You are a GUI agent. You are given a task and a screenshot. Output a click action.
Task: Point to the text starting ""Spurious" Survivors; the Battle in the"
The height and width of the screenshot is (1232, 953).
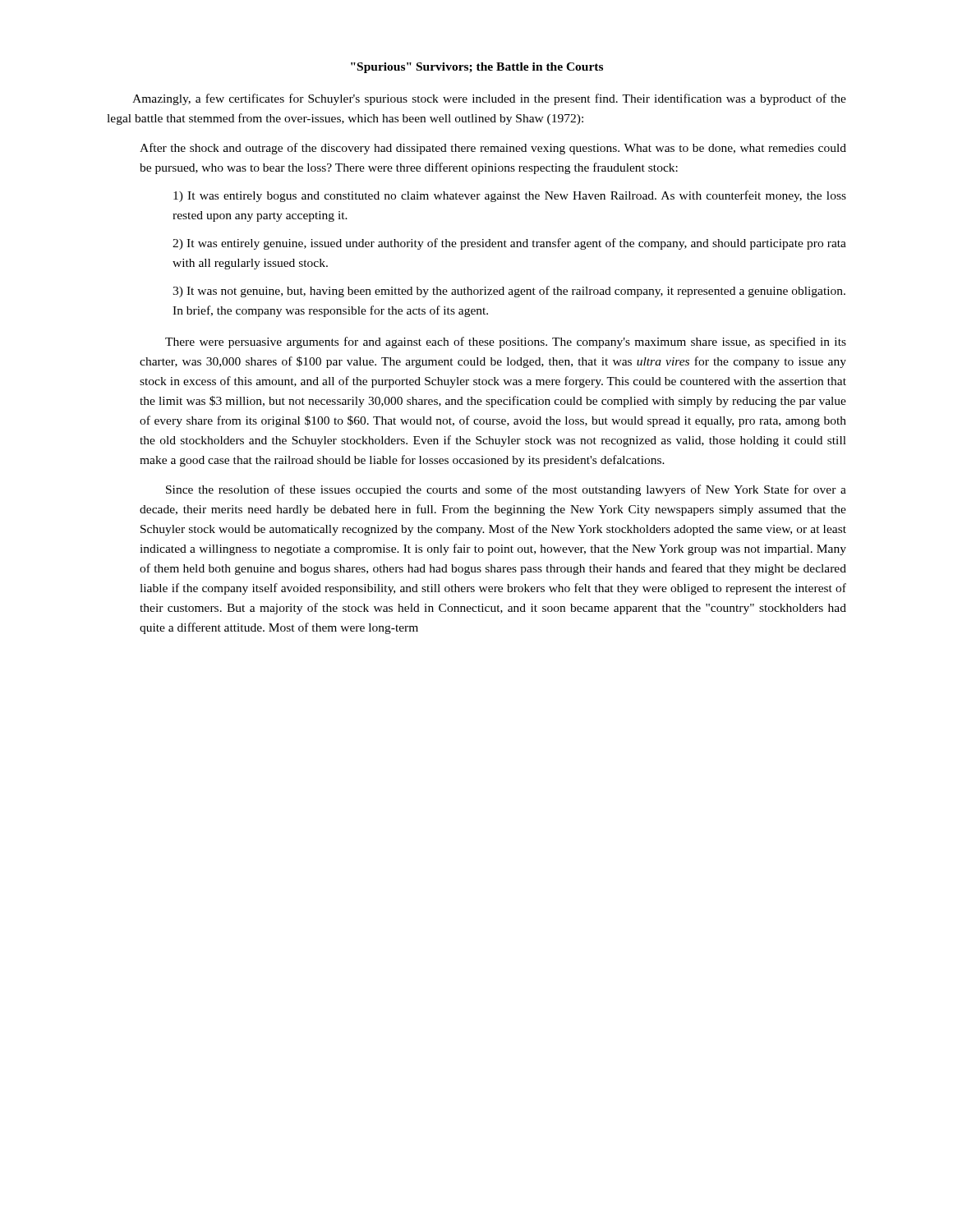coord(476,66)
